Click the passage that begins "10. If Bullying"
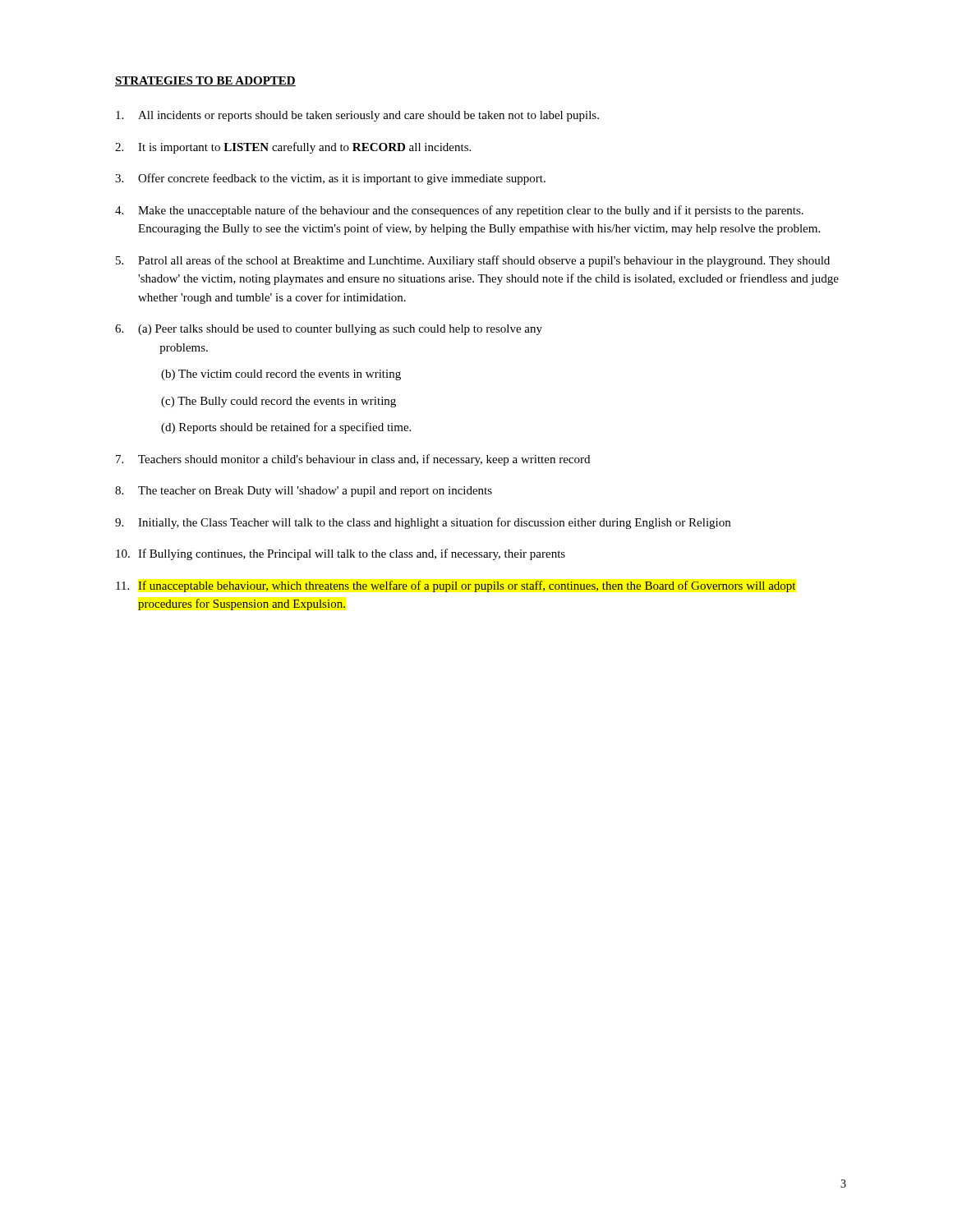The height and width of the screenshot is (1232, 953). pyautogui.click(x=481, y=554)
